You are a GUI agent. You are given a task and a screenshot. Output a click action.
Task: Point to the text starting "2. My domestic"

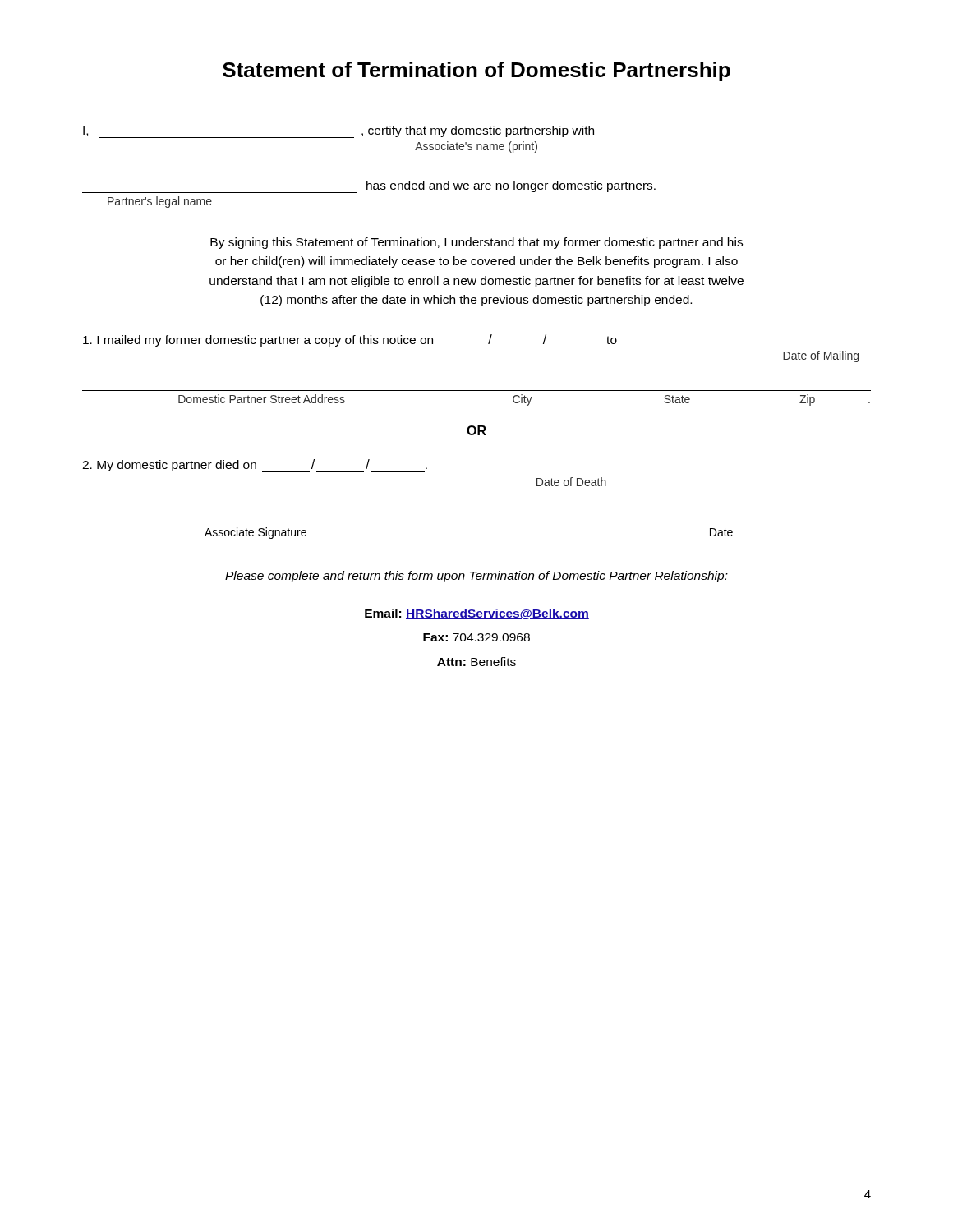255,466
